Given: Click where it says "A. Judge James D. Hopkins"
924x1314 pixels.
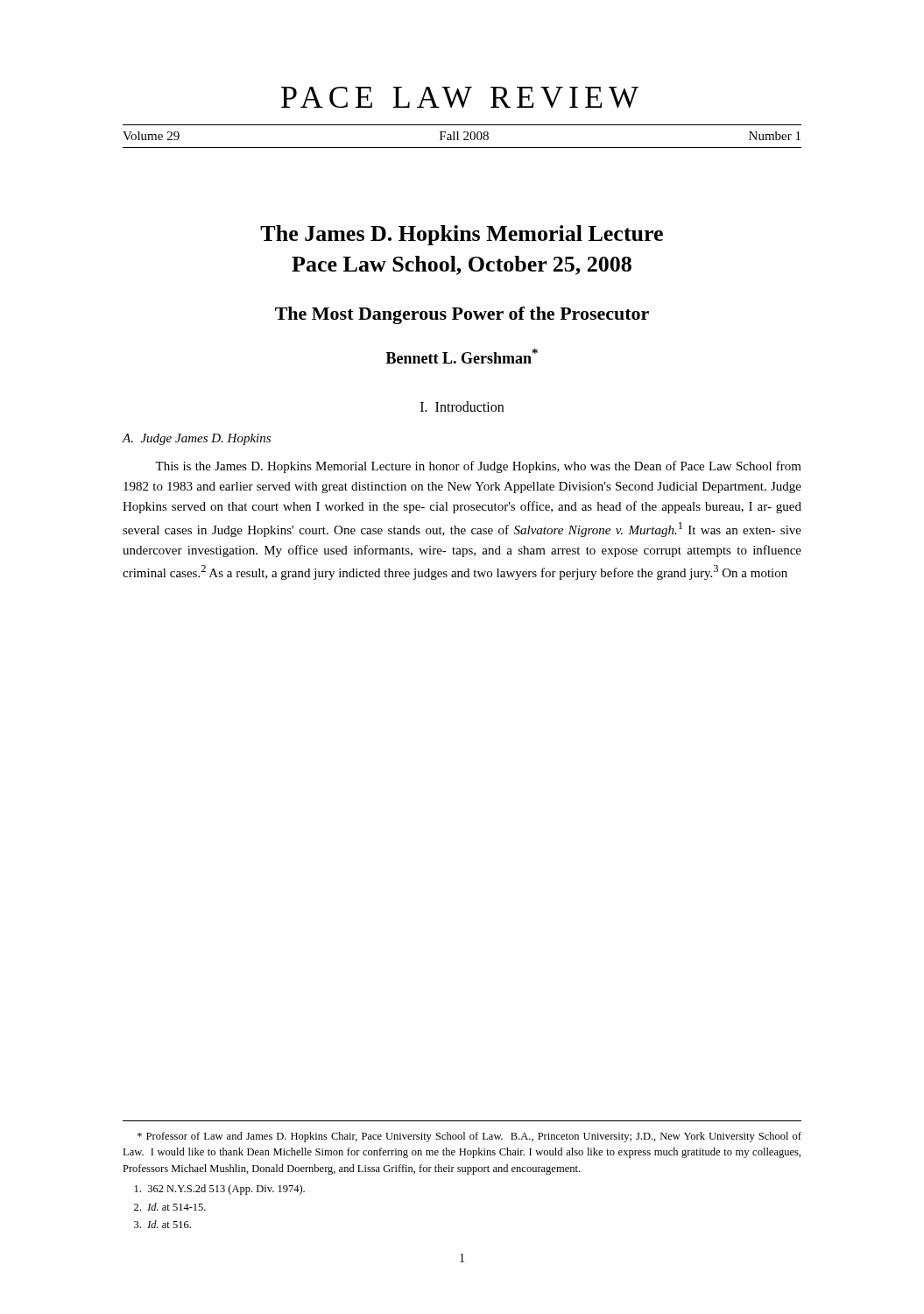Looking at the screenshot, I should click(197, 438).
